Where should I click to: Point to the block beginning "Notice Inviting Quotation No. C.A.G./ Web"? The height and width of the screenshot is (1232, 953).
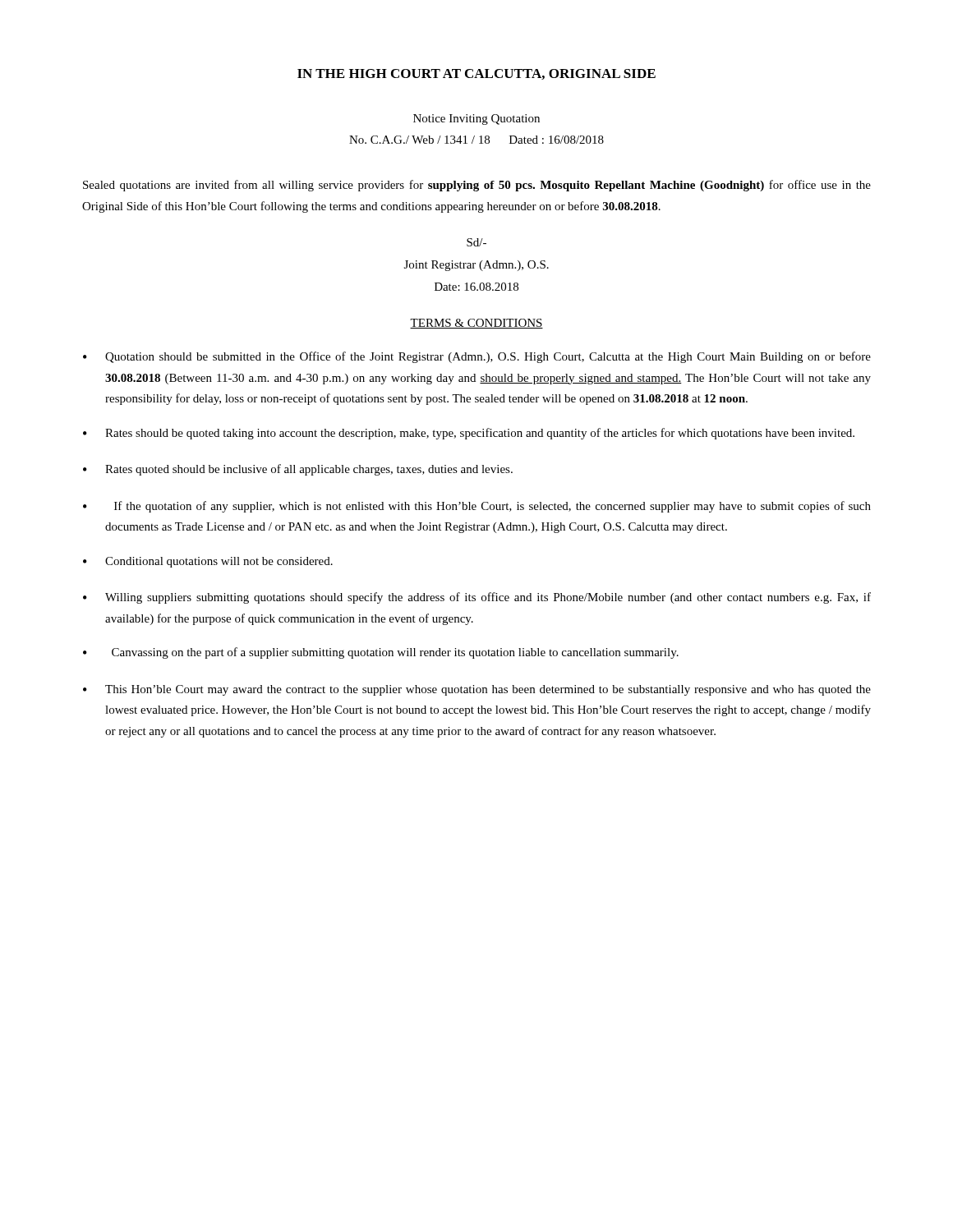(476, 129)
